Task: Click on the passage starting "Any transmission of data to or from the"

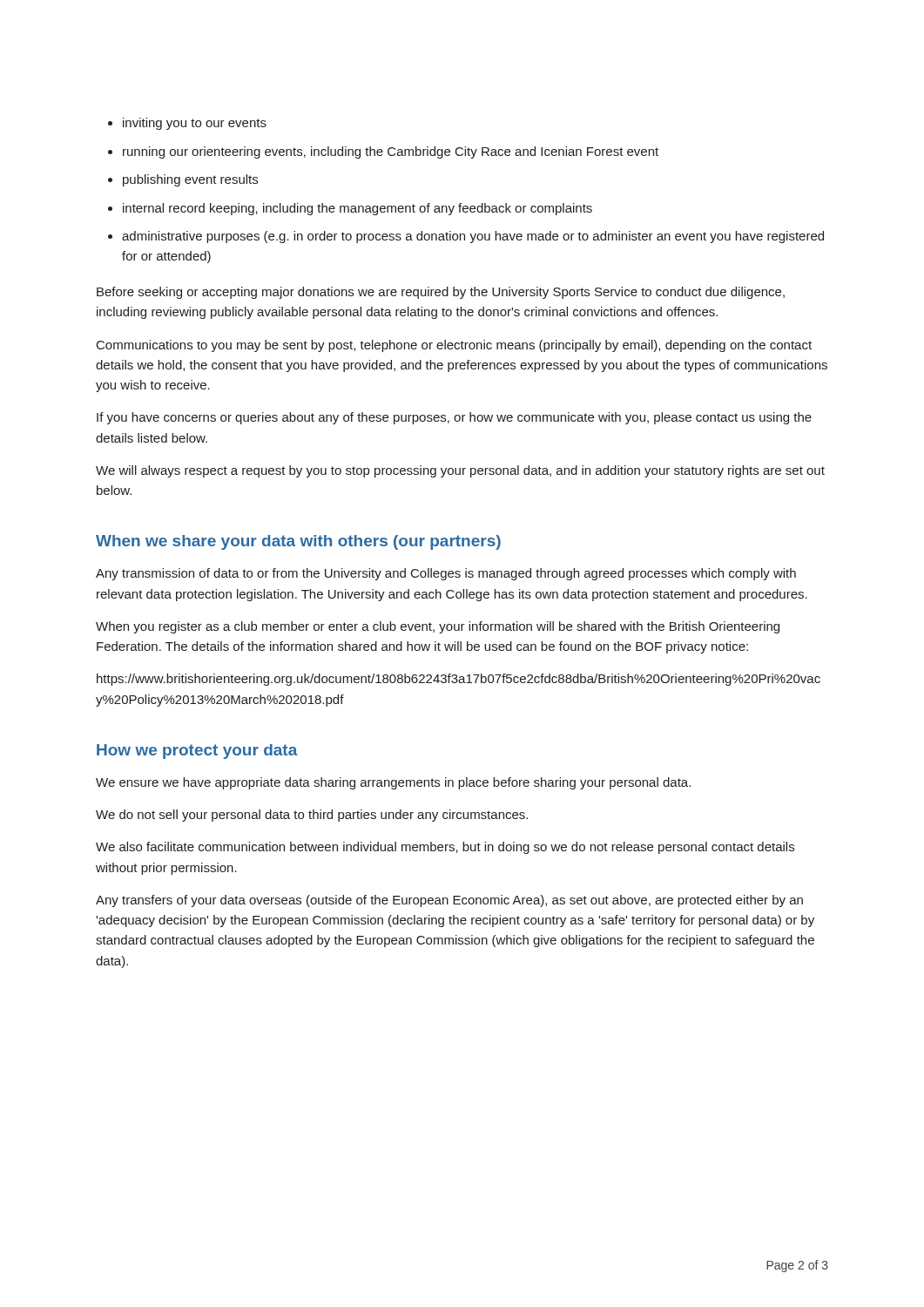Action: 462,583
